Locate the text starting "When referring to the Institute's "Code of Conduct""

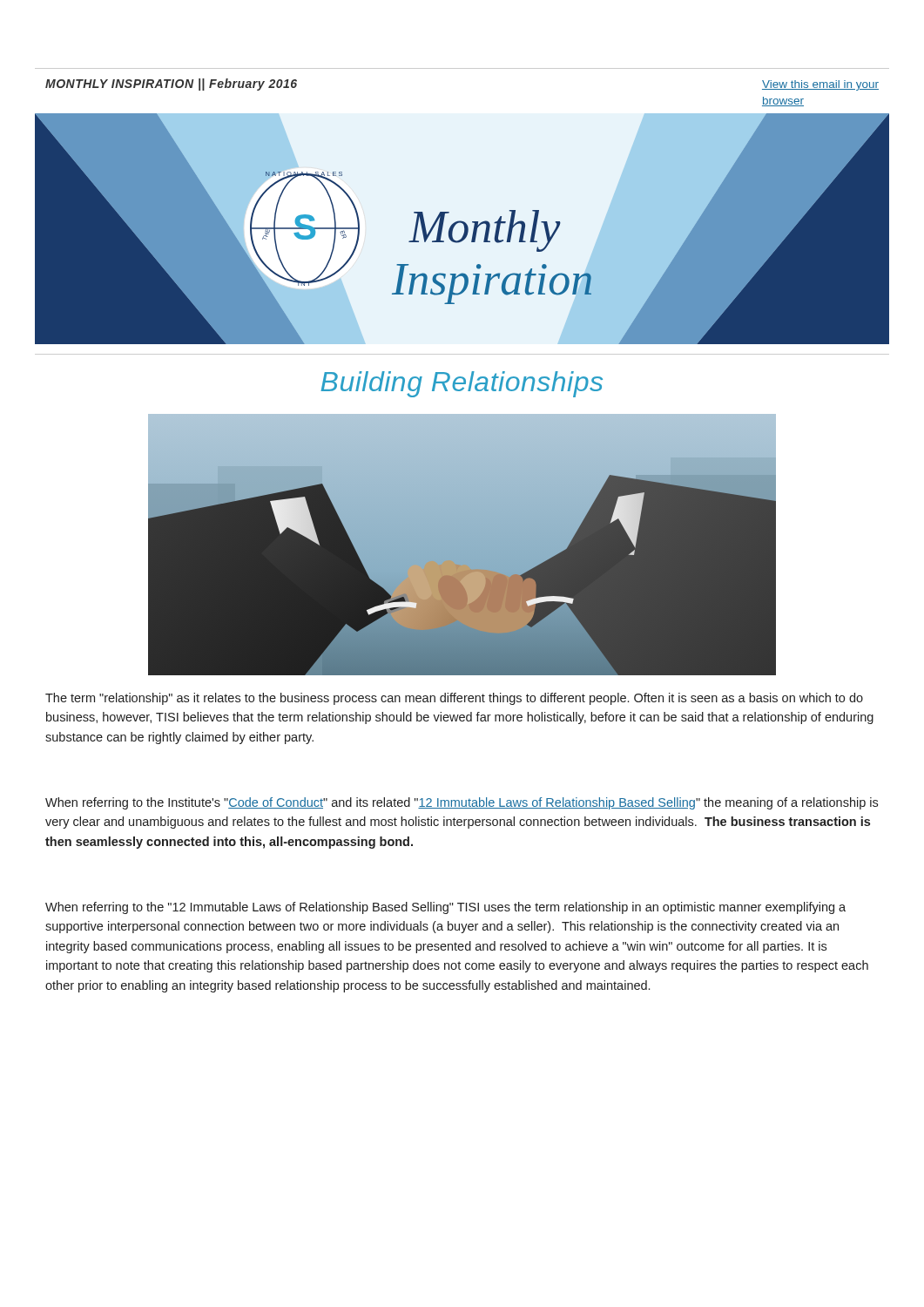[x=462, y=822]
